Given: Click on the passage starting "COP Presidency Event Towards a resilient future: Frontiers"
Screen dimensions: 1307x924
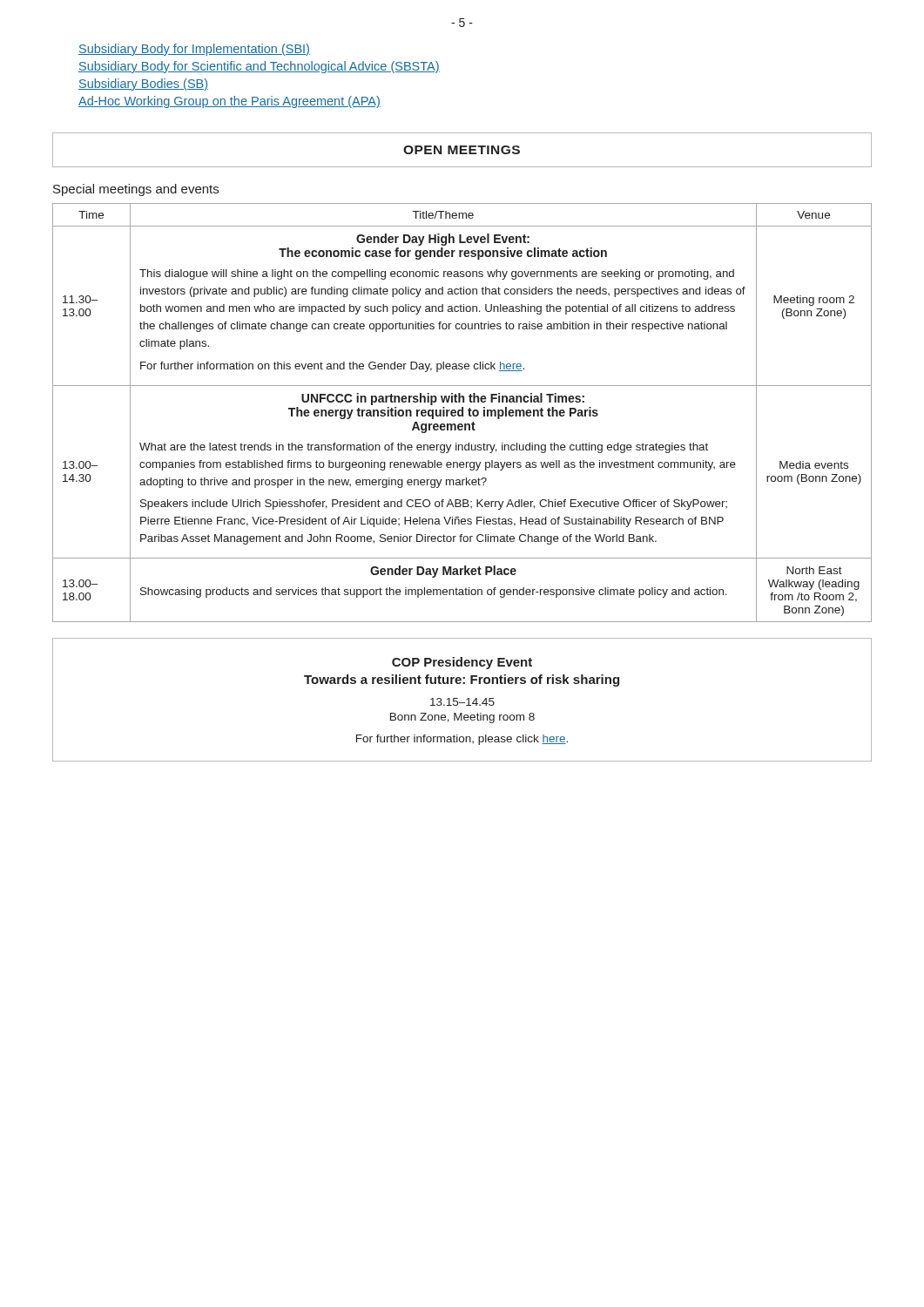Looking at the screenshot, I should [462, 700].
